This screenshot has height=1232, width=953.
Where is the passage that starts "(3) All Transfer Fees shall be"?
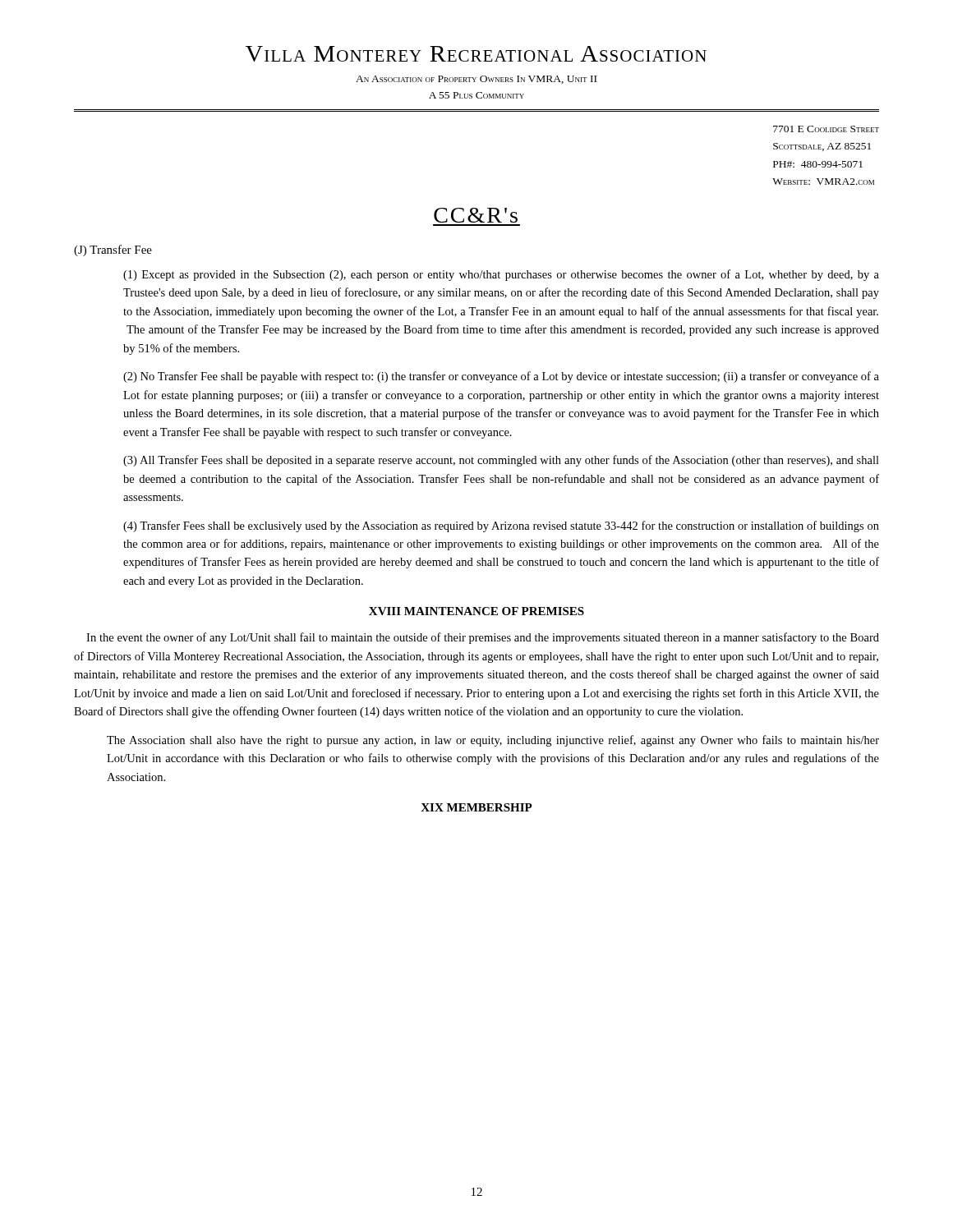click(x=501, y=479)
